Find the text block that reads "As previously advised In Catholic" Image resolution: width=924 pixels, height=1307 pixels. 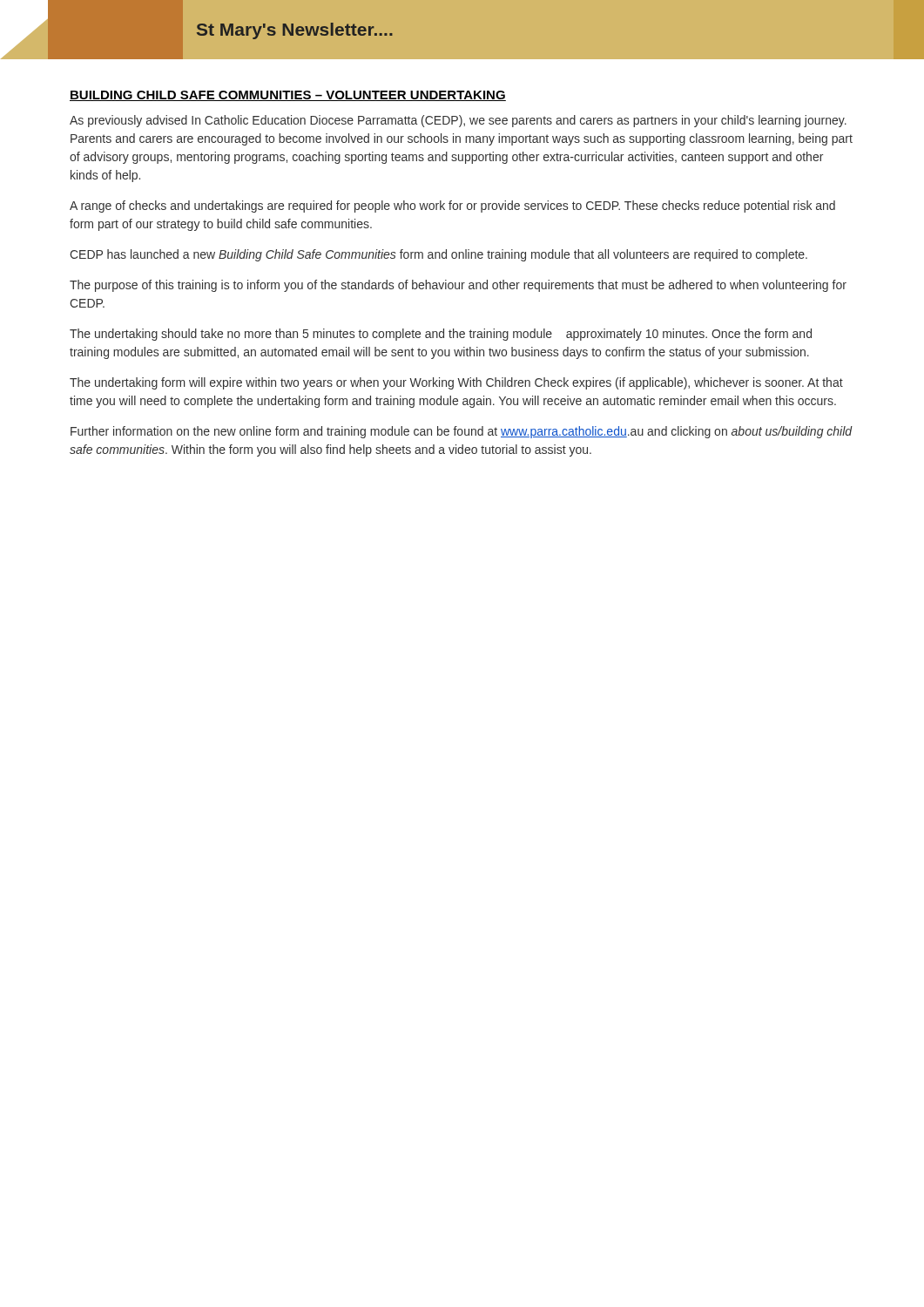[461, 148]
